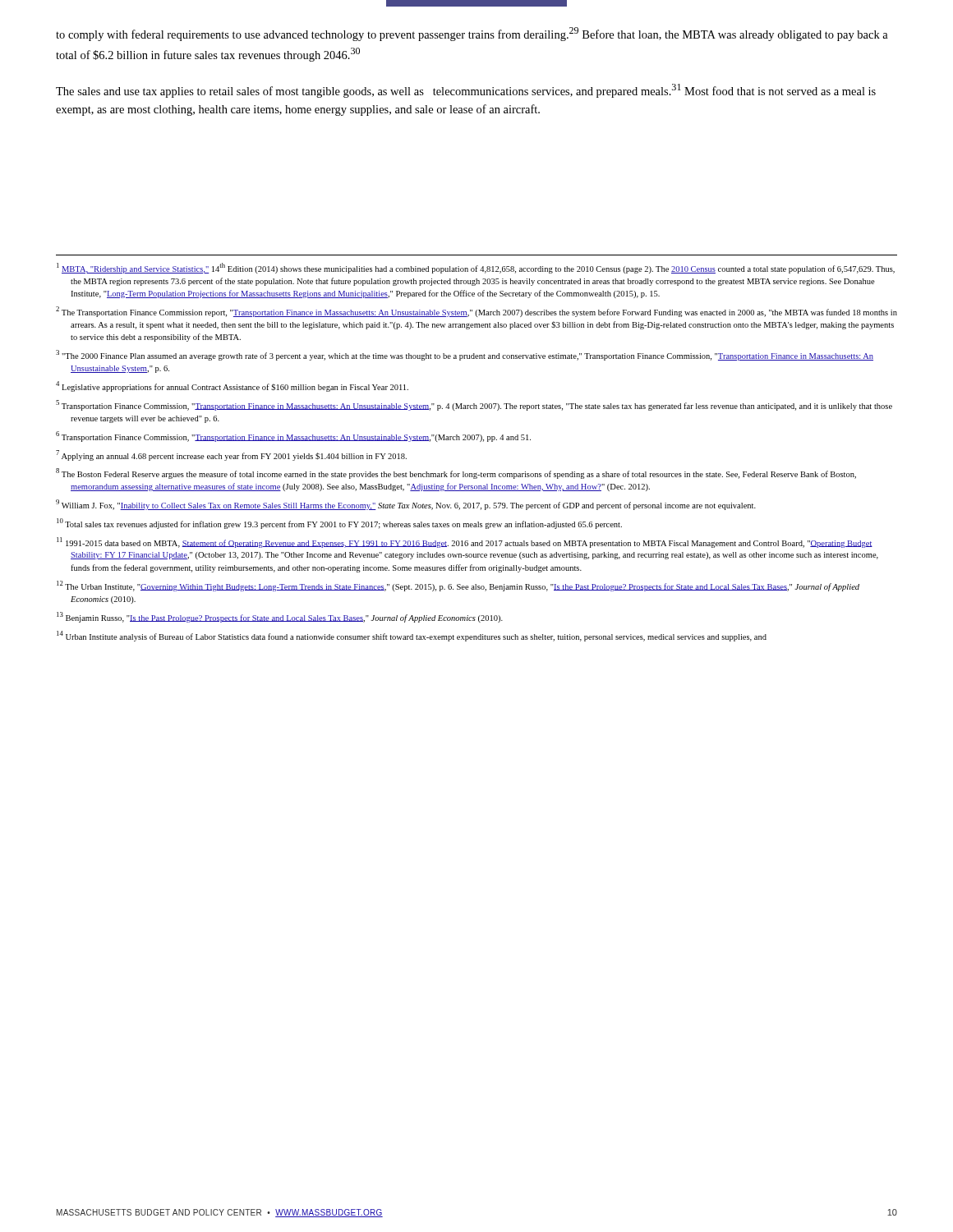Image resolution: width=953 pixels, height=1232 pixels.
Task: Find the footnote that reads "9 William J. Fox,"
Action: pyautogui.click(x=406, y=504)
